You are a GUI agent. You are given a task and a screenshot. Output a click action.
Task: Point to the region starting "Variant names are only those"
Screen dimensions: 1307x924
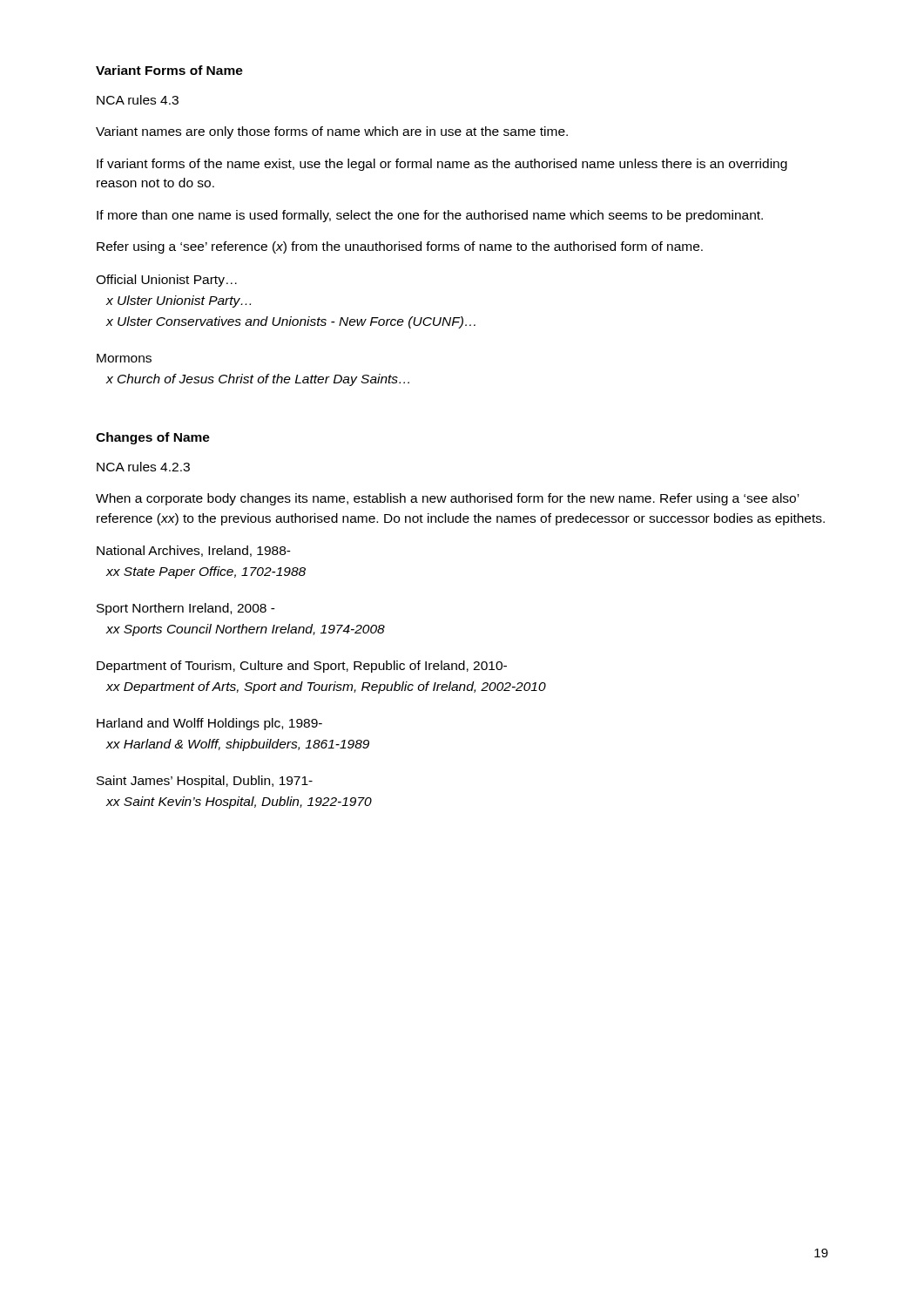[332, 132]
